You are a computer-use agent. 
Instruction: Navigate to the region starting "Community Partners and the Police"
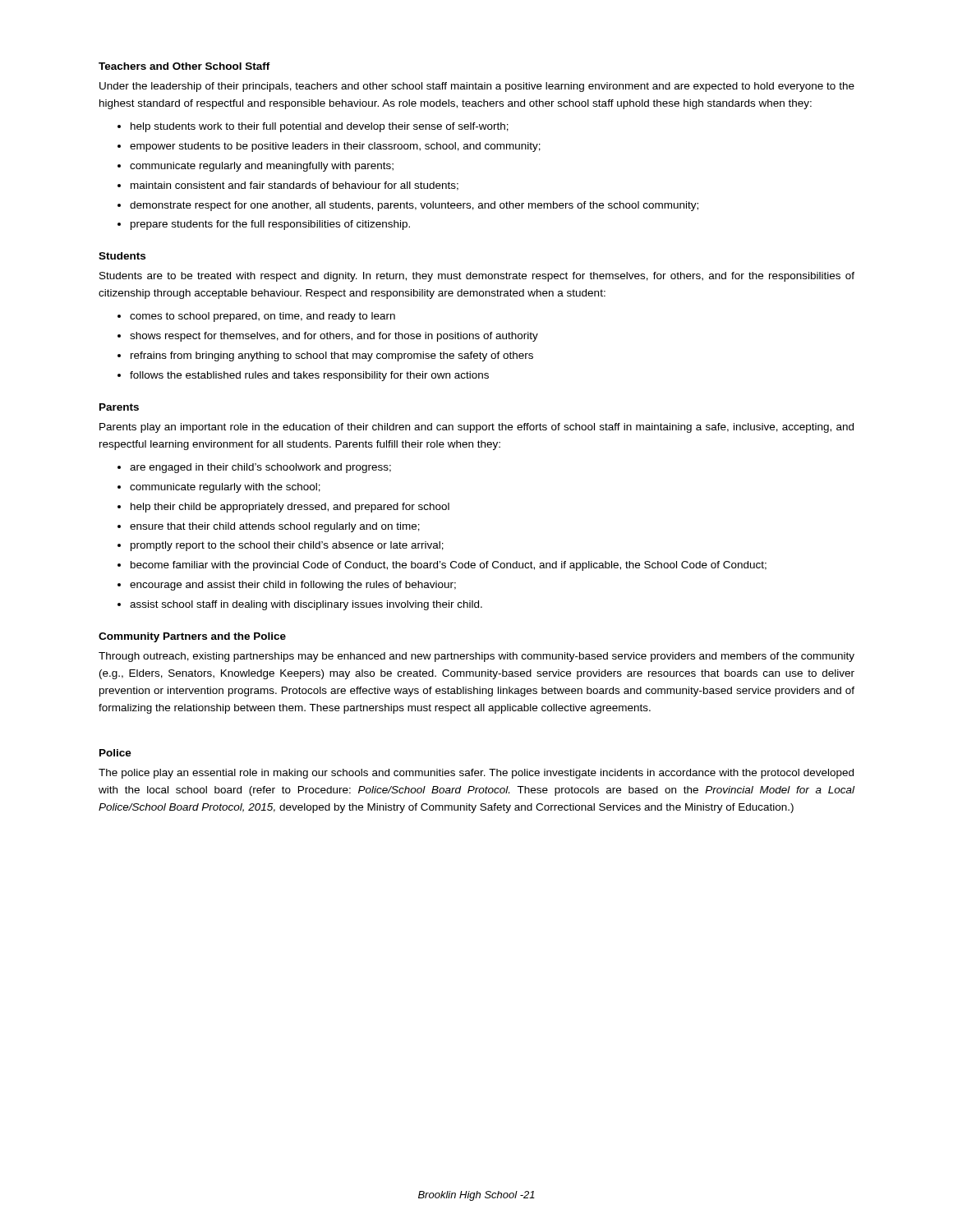coord(192,636)
